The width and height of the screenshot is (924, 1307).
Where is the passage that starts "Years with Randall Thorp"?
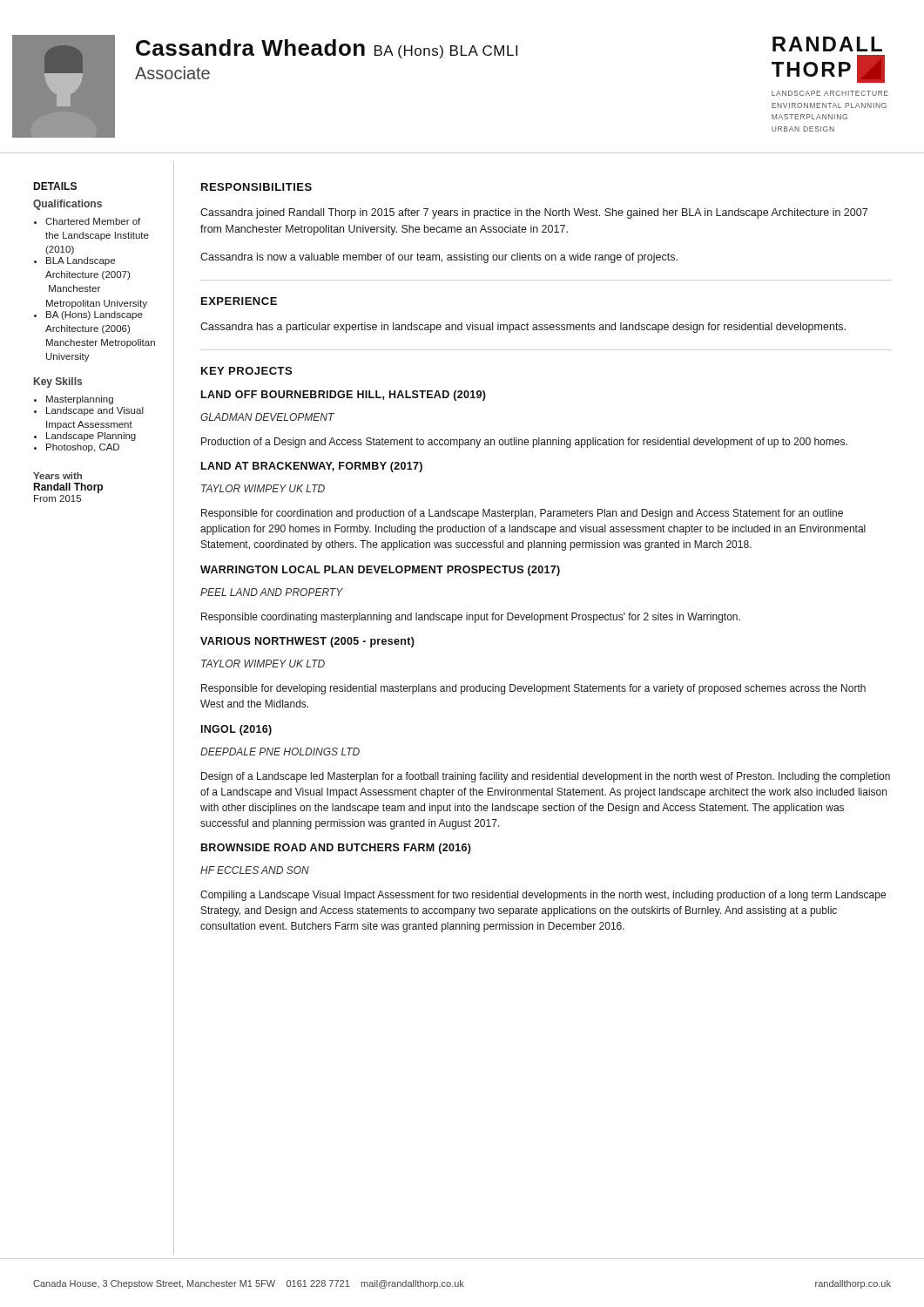click(x=94, y=487)
